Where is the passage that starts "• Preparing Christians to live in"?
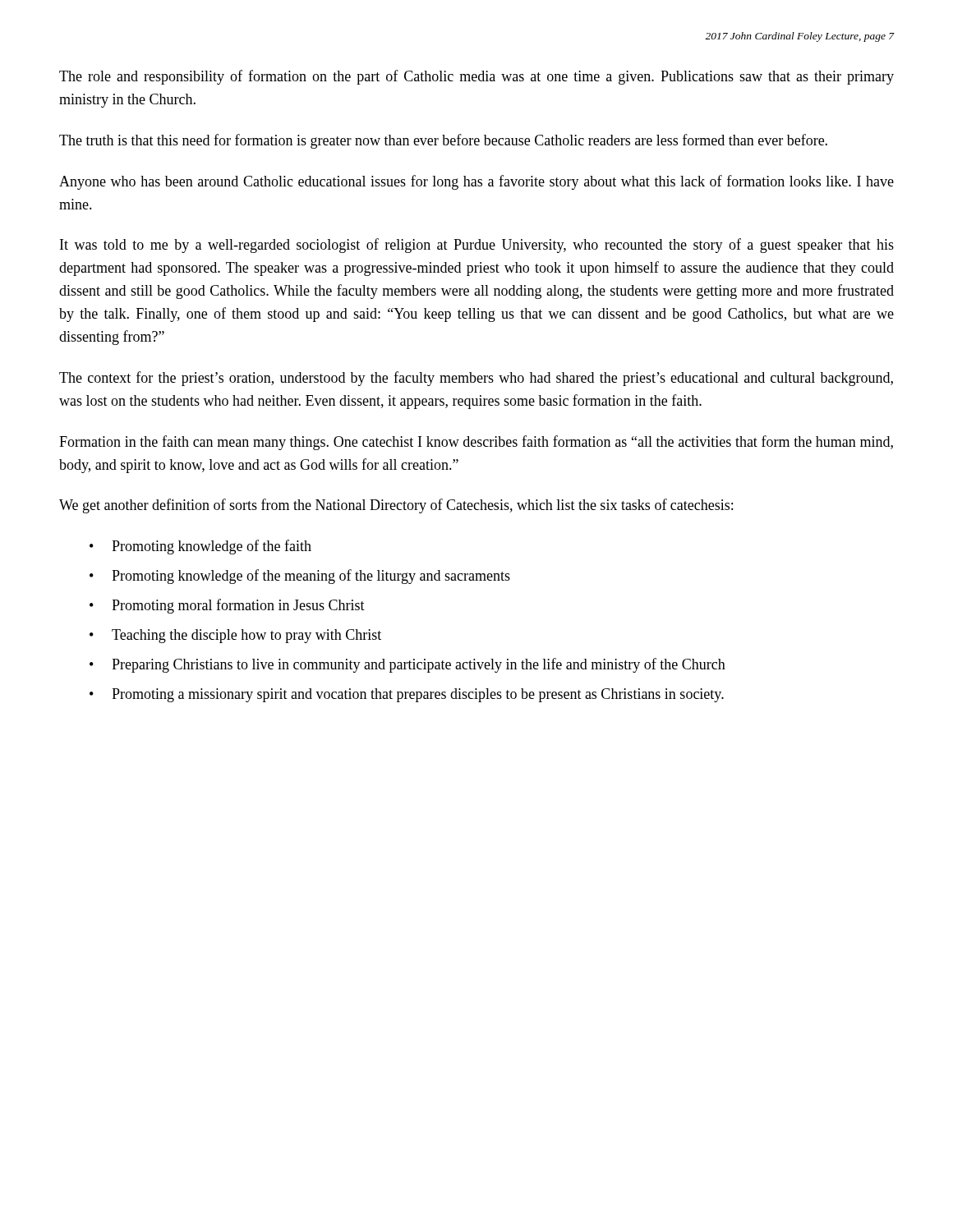This screenshot has width=953, height=1232. click(x=491, y=665)
